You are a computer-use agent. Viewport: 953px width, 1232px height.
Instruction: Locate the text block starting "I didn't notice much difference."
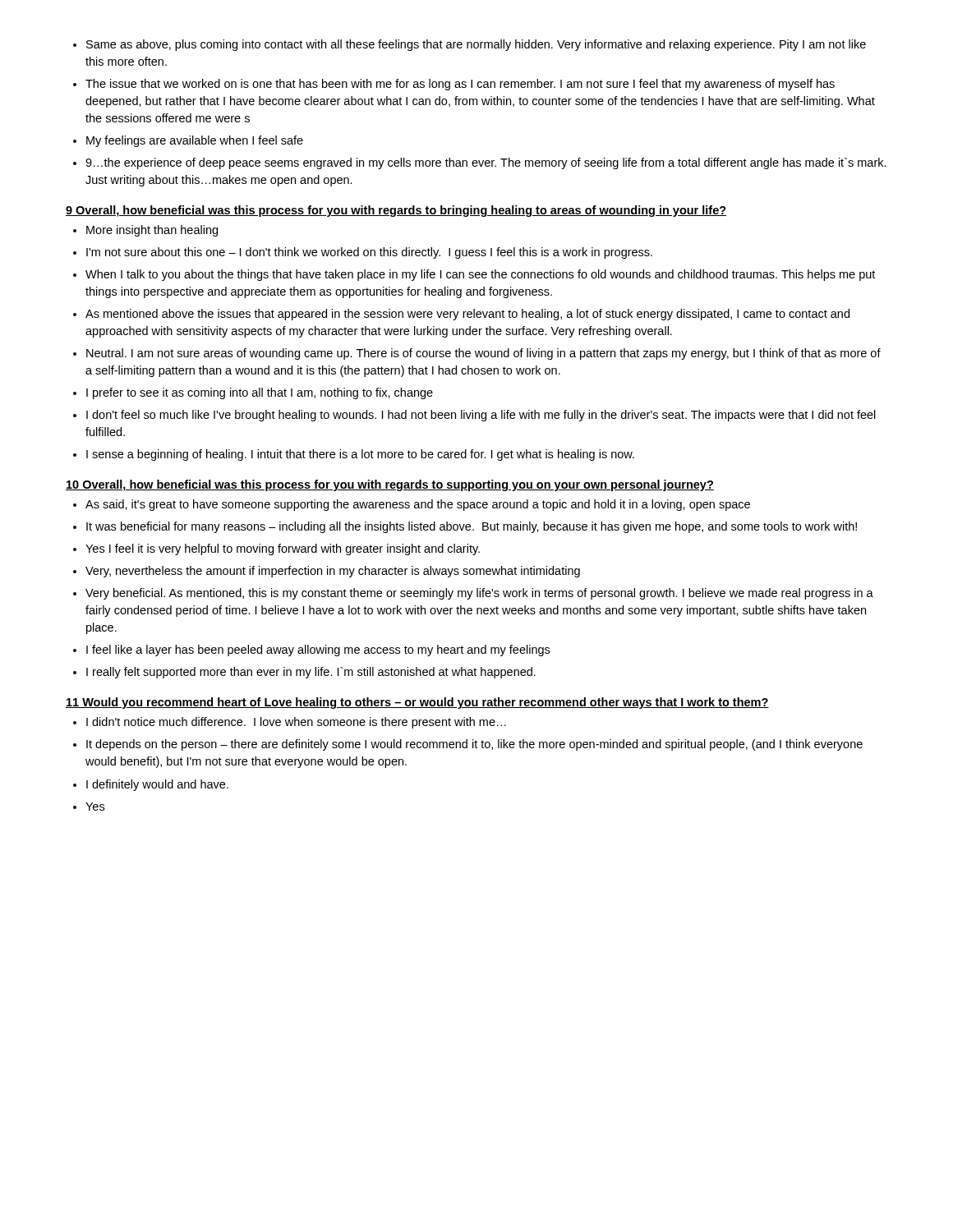tap(486, 723)
